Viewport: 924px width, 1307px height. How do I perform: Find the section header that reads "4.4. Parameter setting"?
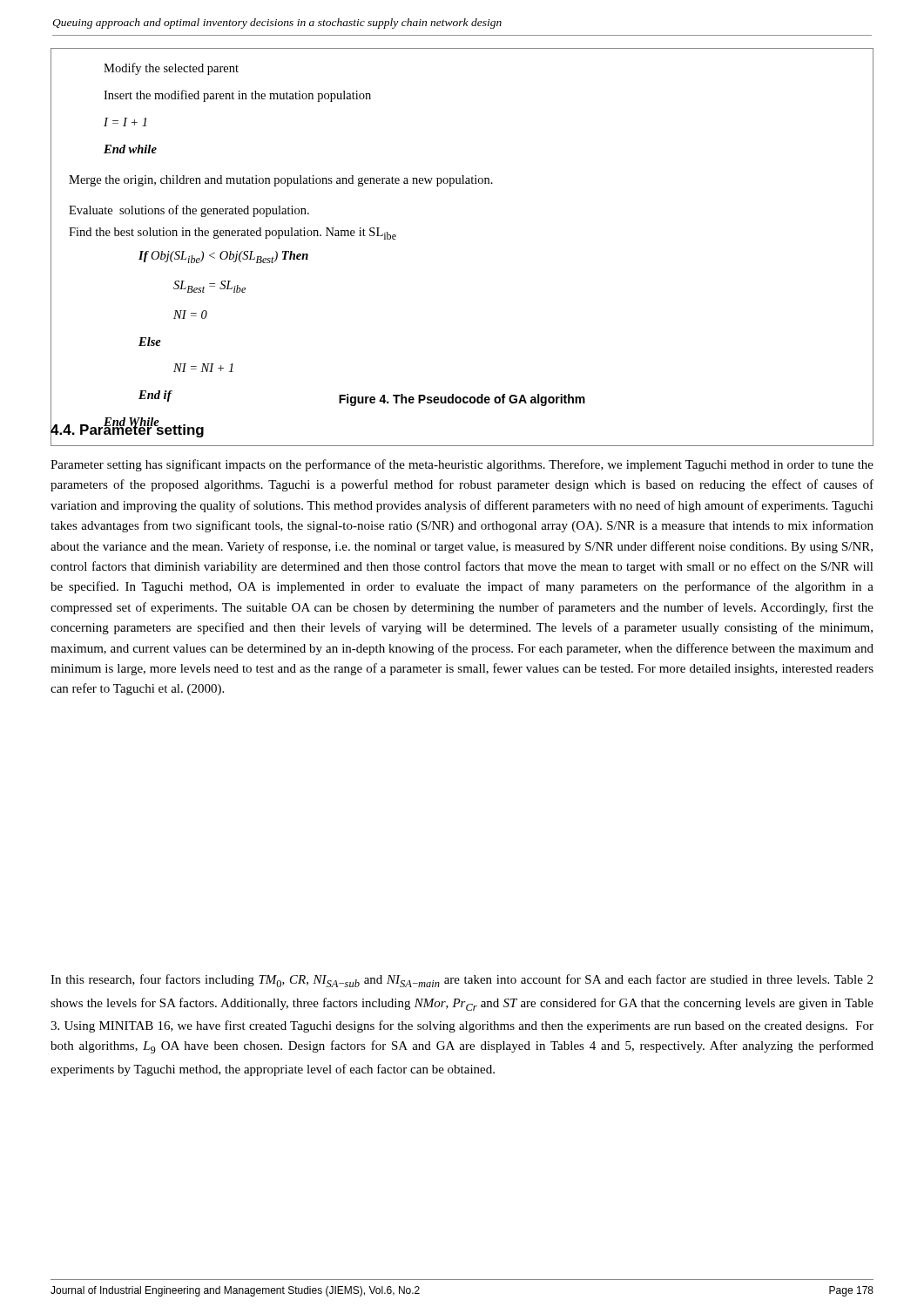click(x=127, y=430)
